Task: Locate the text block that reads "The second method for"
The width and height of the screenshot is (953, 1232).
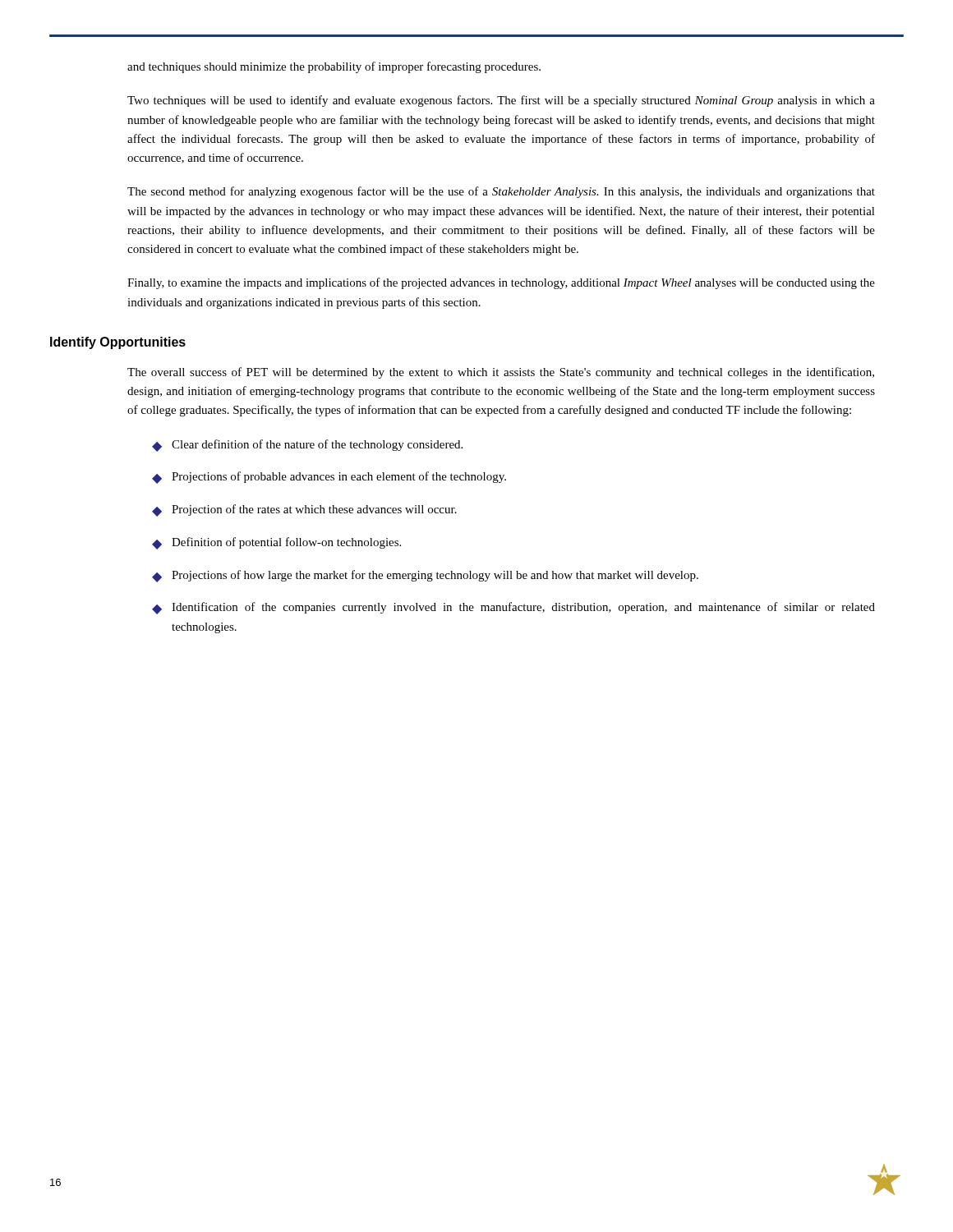Action: click(x=501, y=220)
